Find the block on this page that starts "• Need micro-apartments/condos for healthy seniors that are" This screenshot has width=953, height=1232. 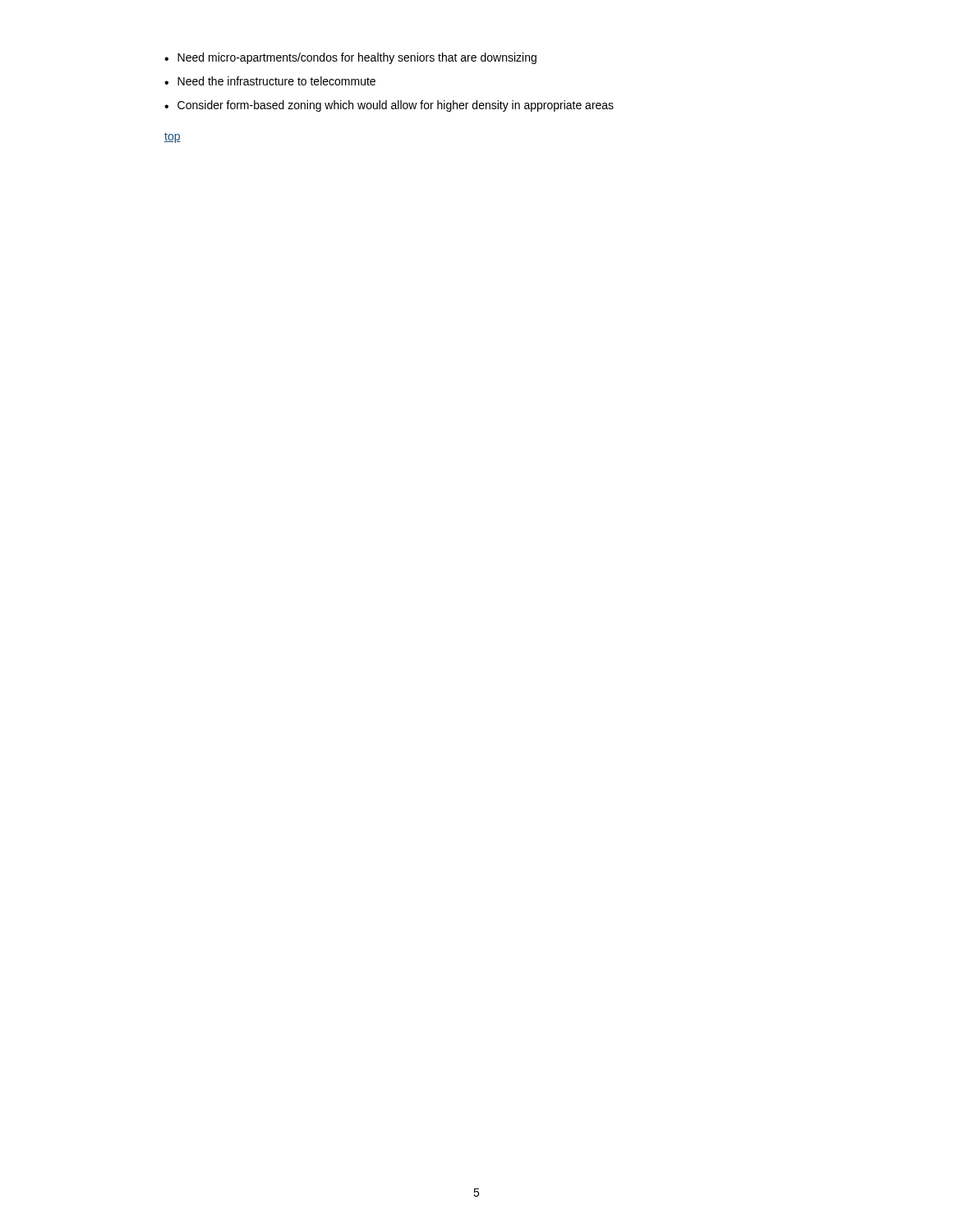pyautogui.click(x=351, y=59)
